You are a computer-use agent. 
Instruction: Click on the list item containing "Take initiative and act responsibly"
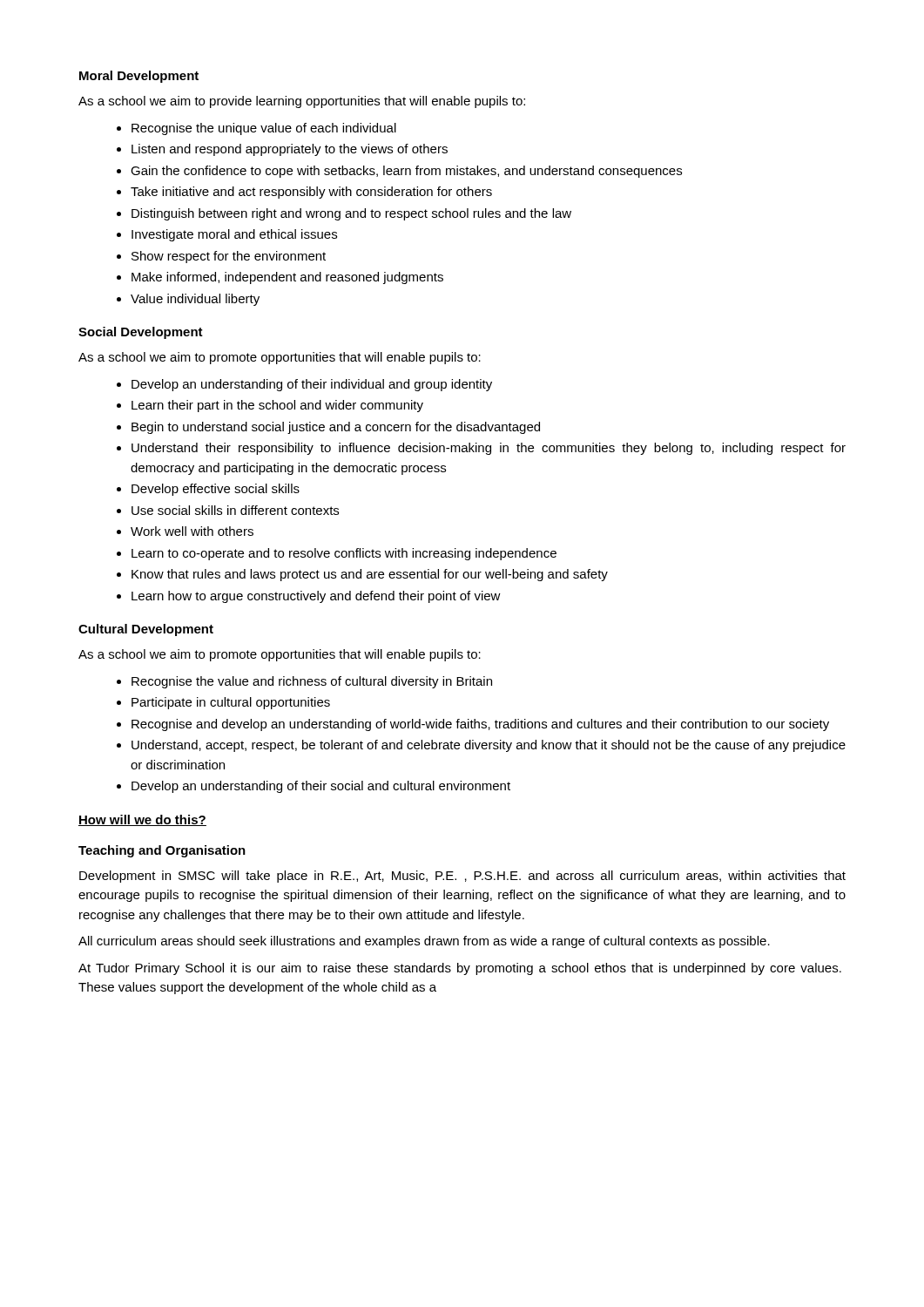click(311, 191)
